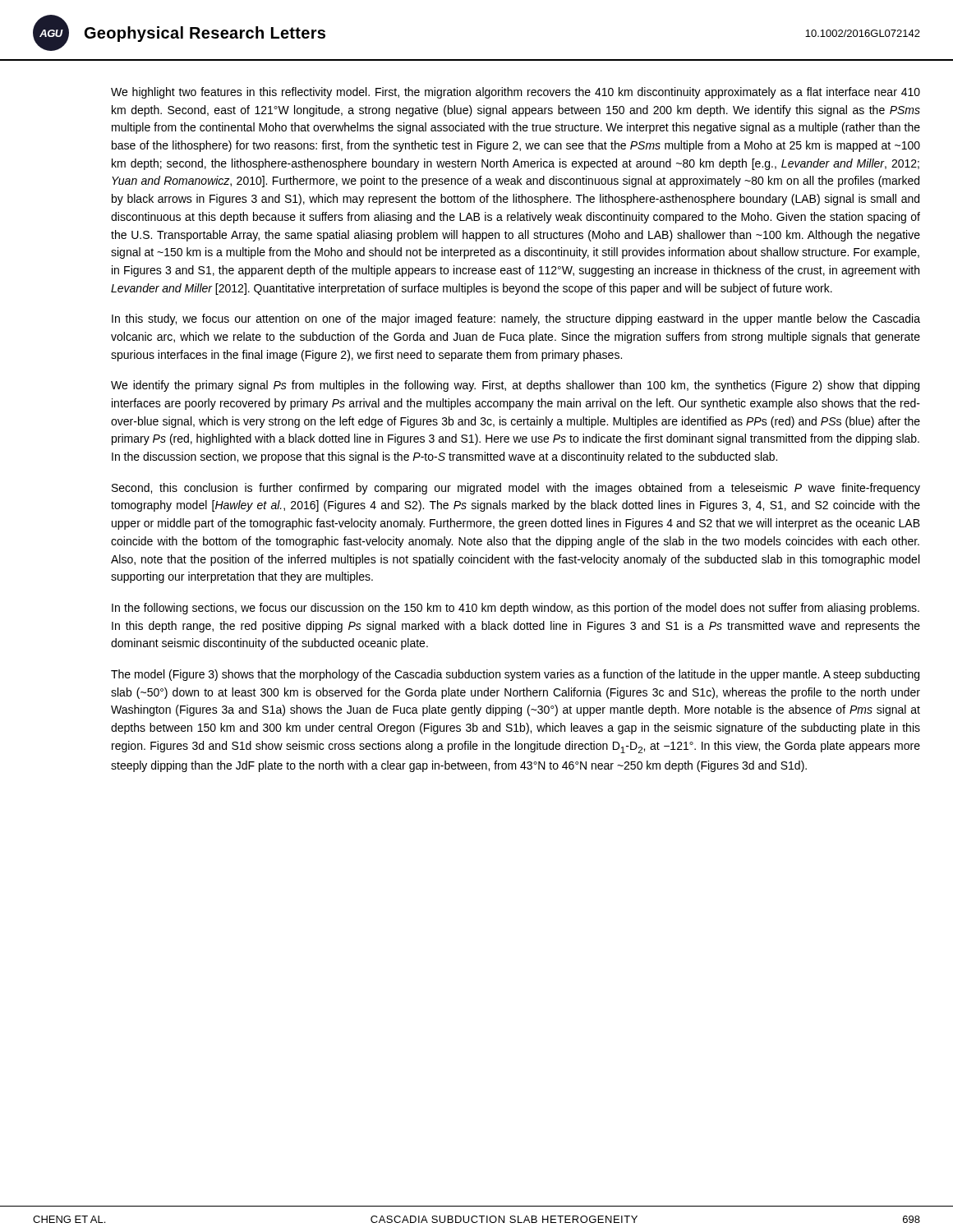Viewport: 953px width, 1232px height.
Task: Click on the text block that says "In this study, we focus our attention on"
Action: (x=516, y=337)
